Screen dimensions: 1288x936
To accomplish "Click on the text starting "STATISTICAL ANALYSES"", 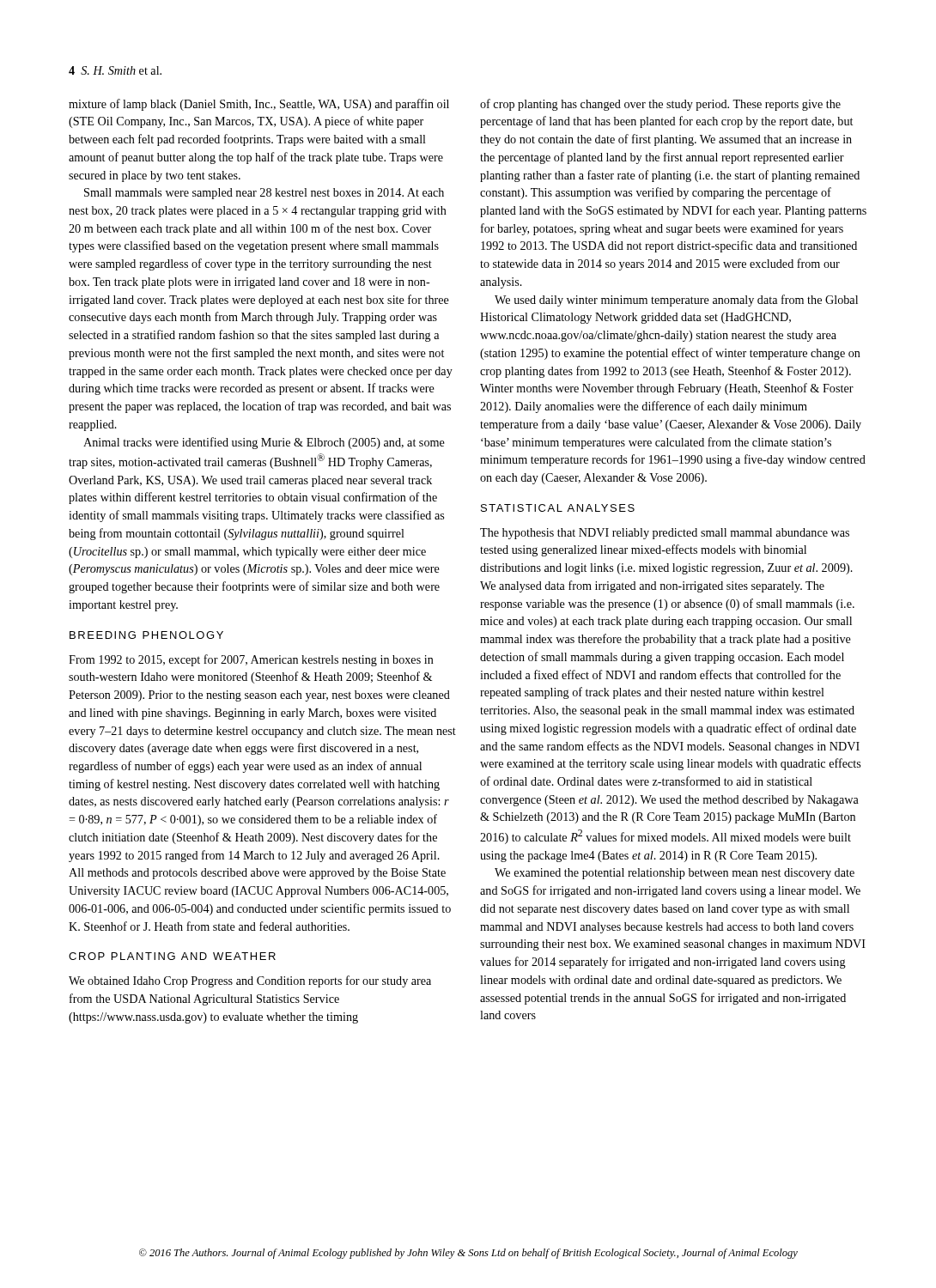I will (558, 508).
